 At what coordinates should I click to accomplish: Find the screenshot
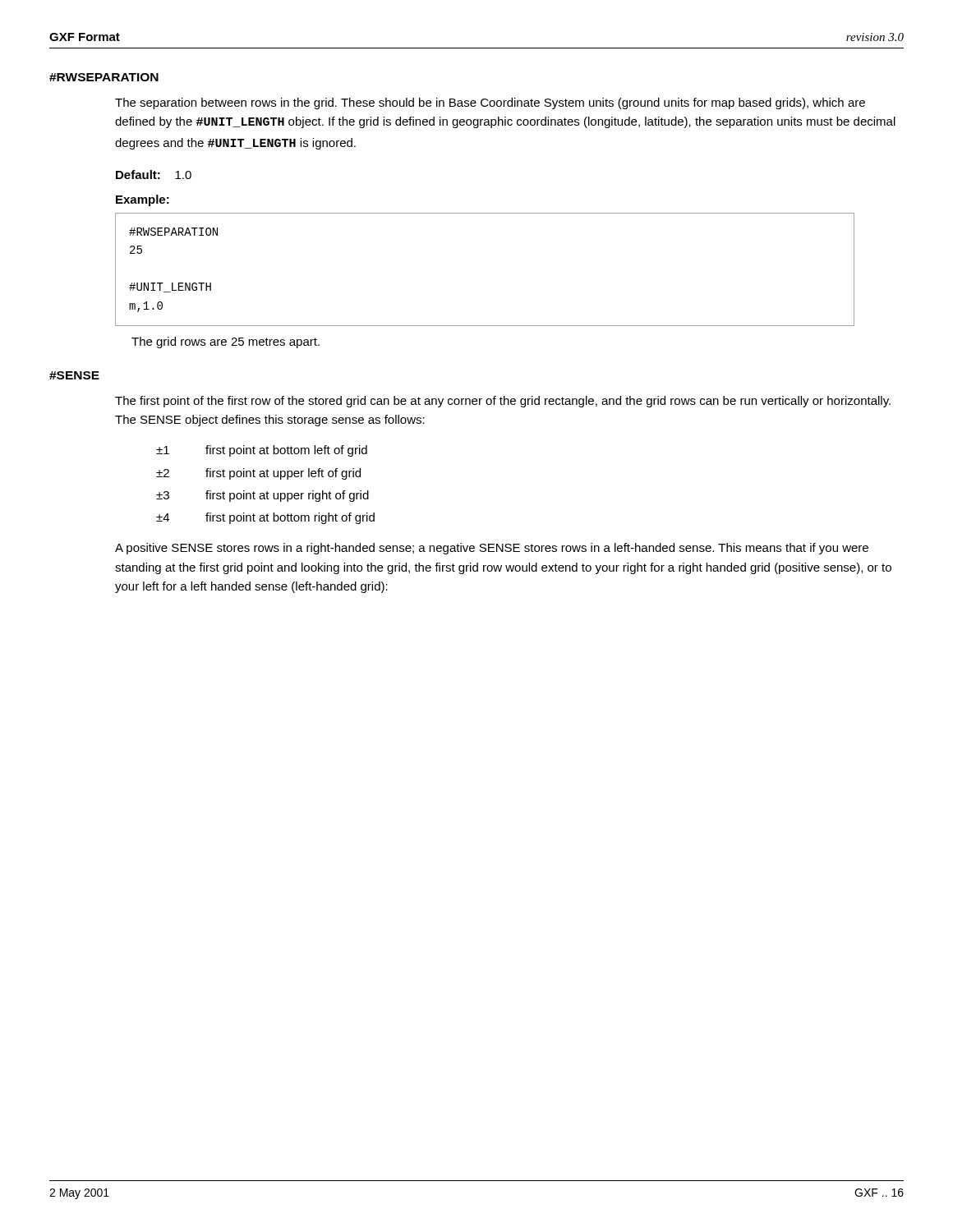click(485, 269)
